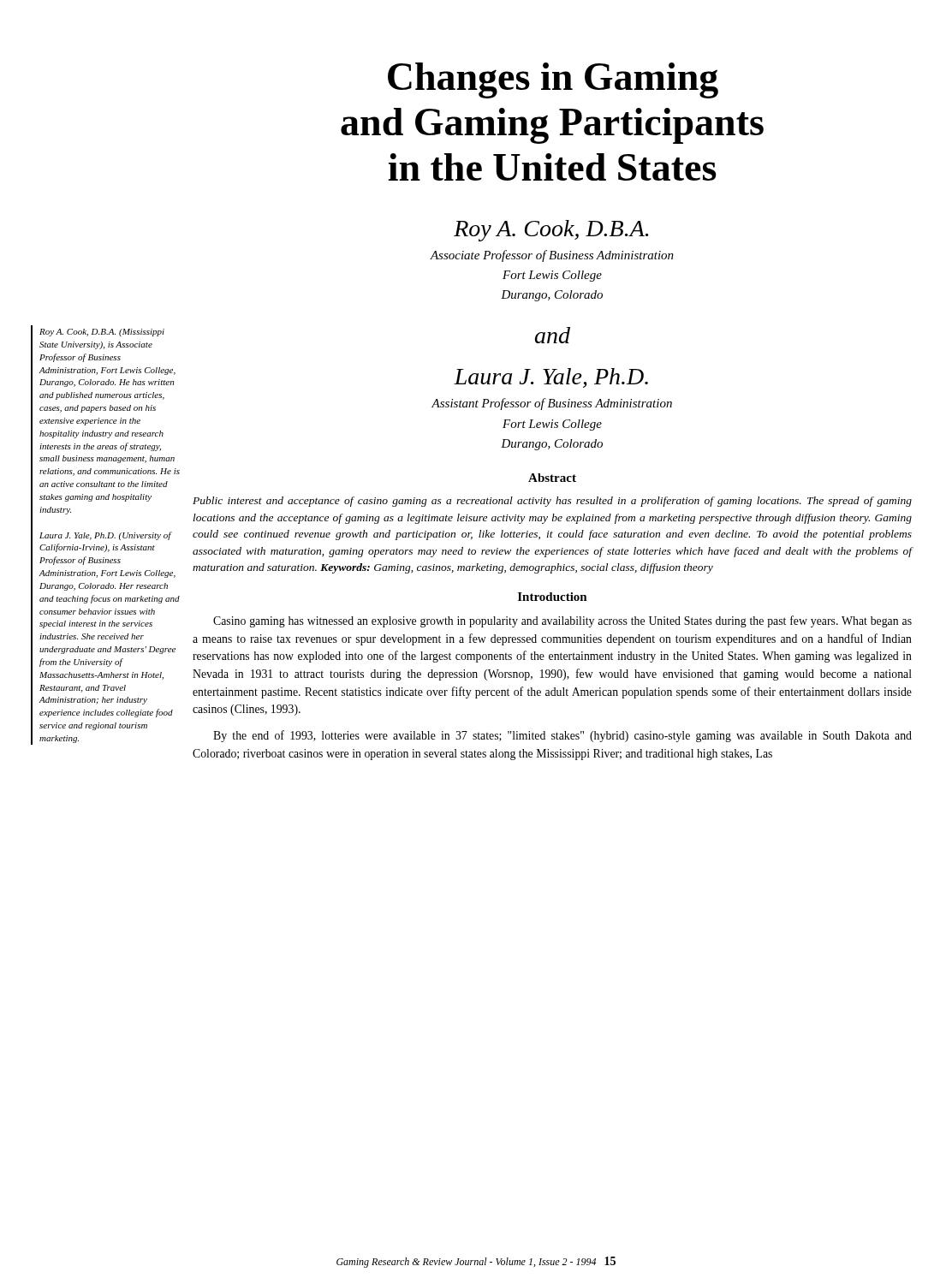
Task: Find the block on this page that starts "Public interest and acceptance of casino"
Action: 552,534
